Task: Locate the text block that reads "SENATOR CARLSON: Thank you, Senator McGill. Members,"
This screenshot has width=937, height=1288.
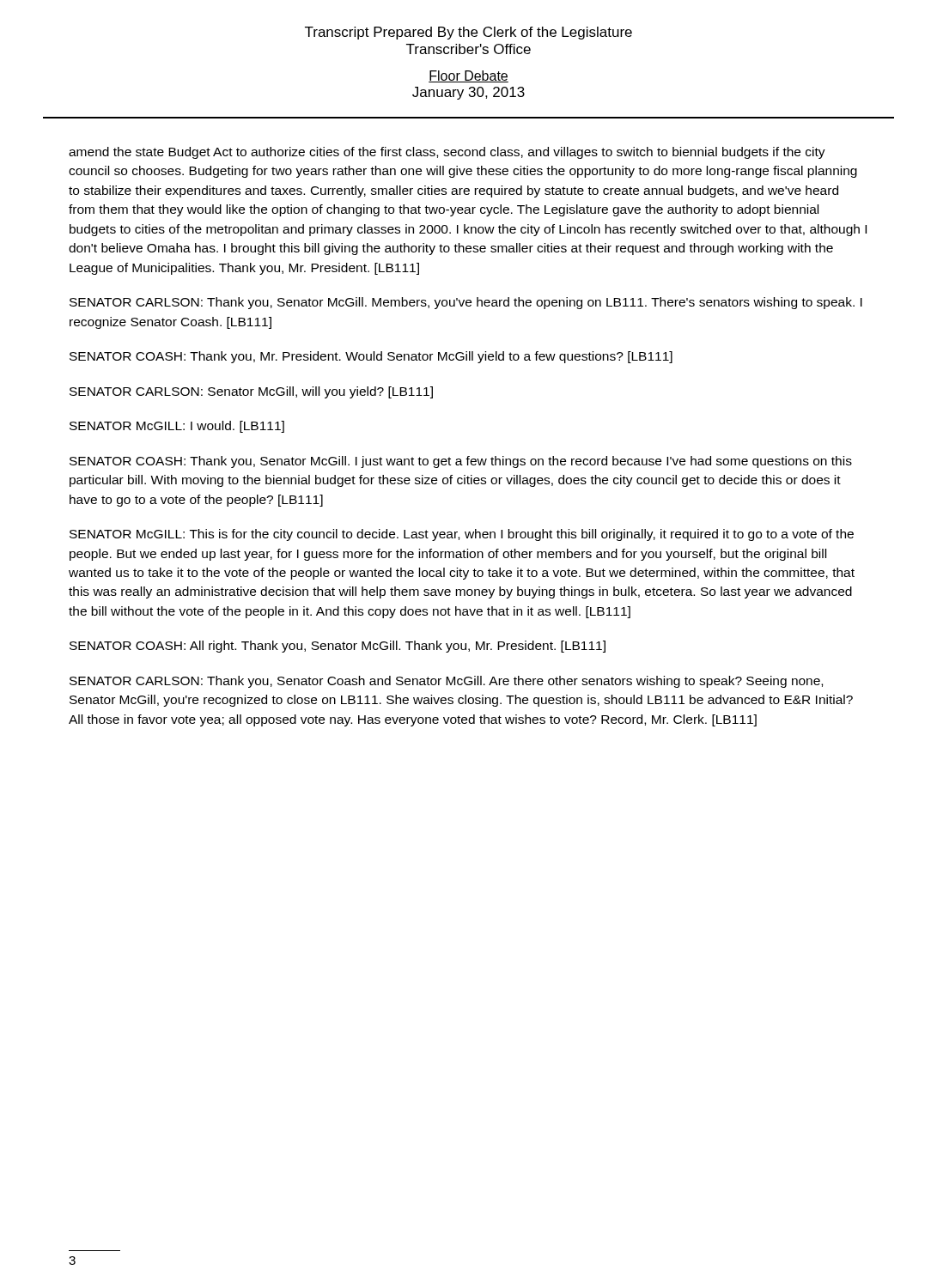Action: pyautogui.click(x=466, y=312)
